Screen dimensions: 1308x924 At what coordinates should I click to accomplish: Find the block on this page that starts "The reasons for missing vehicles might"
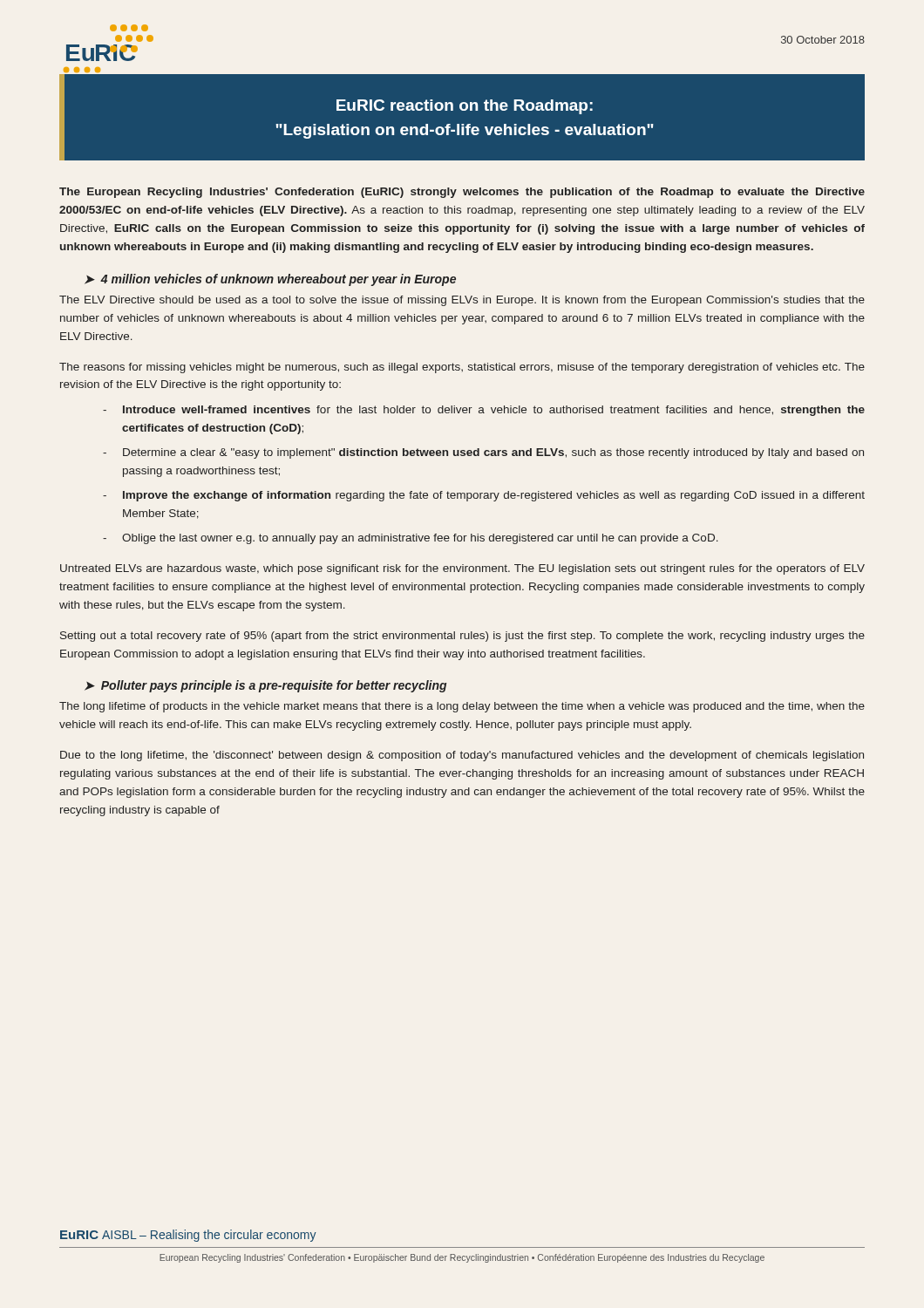point(462,375)
